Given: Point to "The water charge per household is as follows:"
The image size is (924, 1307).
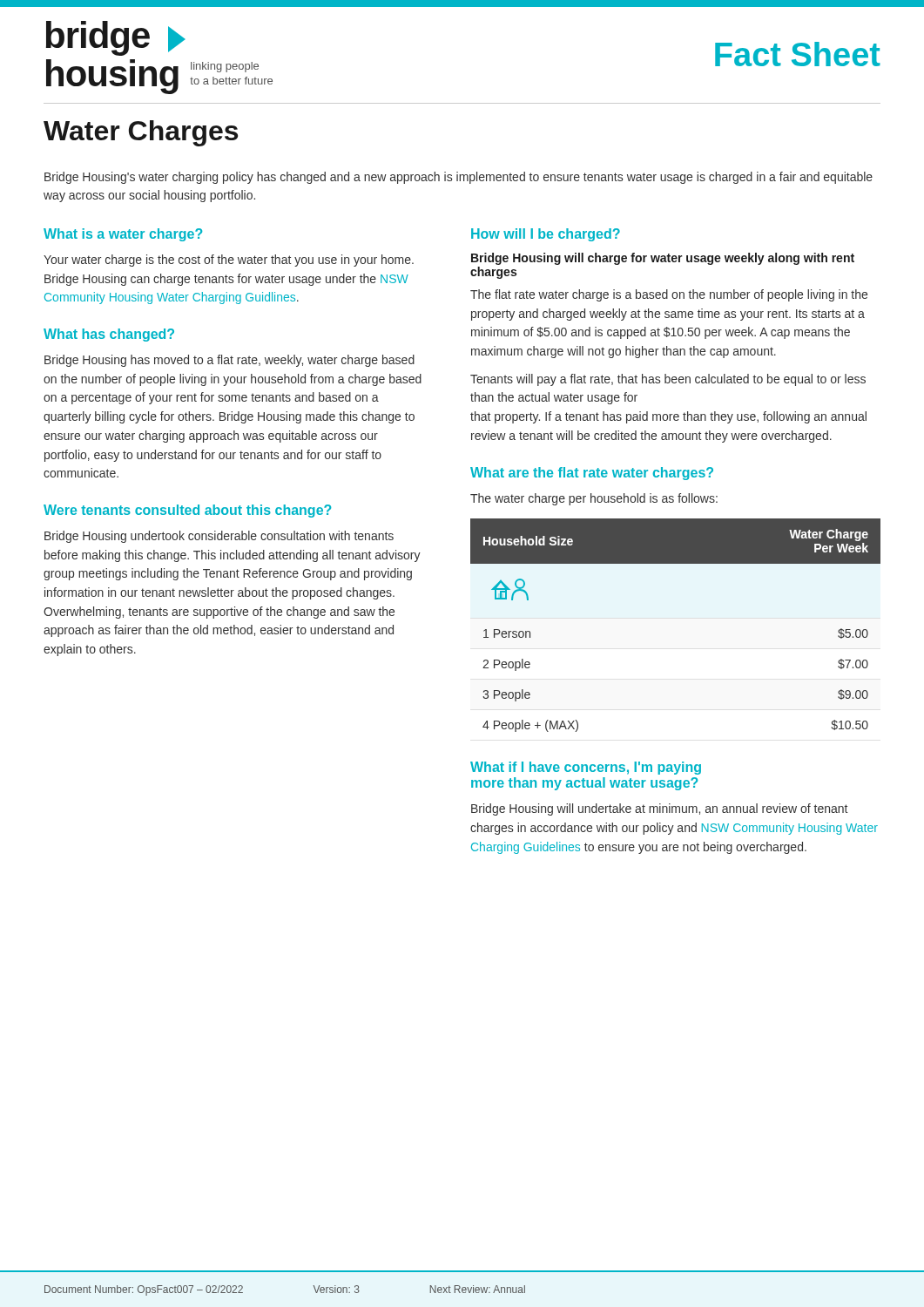Looking at the screenshot, I should 594,498.
